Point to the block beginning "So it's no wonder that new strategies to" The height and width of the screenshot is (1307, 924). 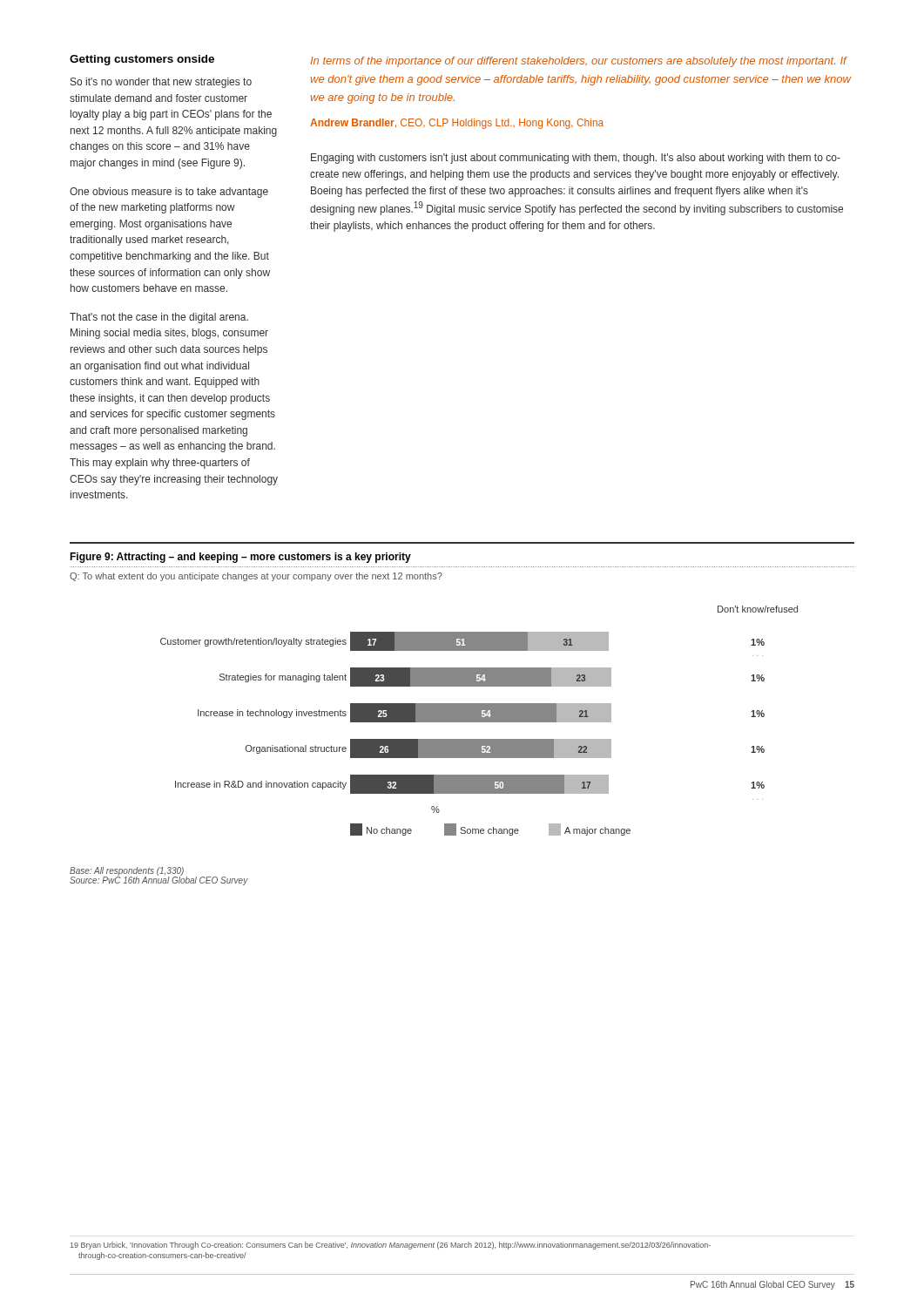click(173, 122)
